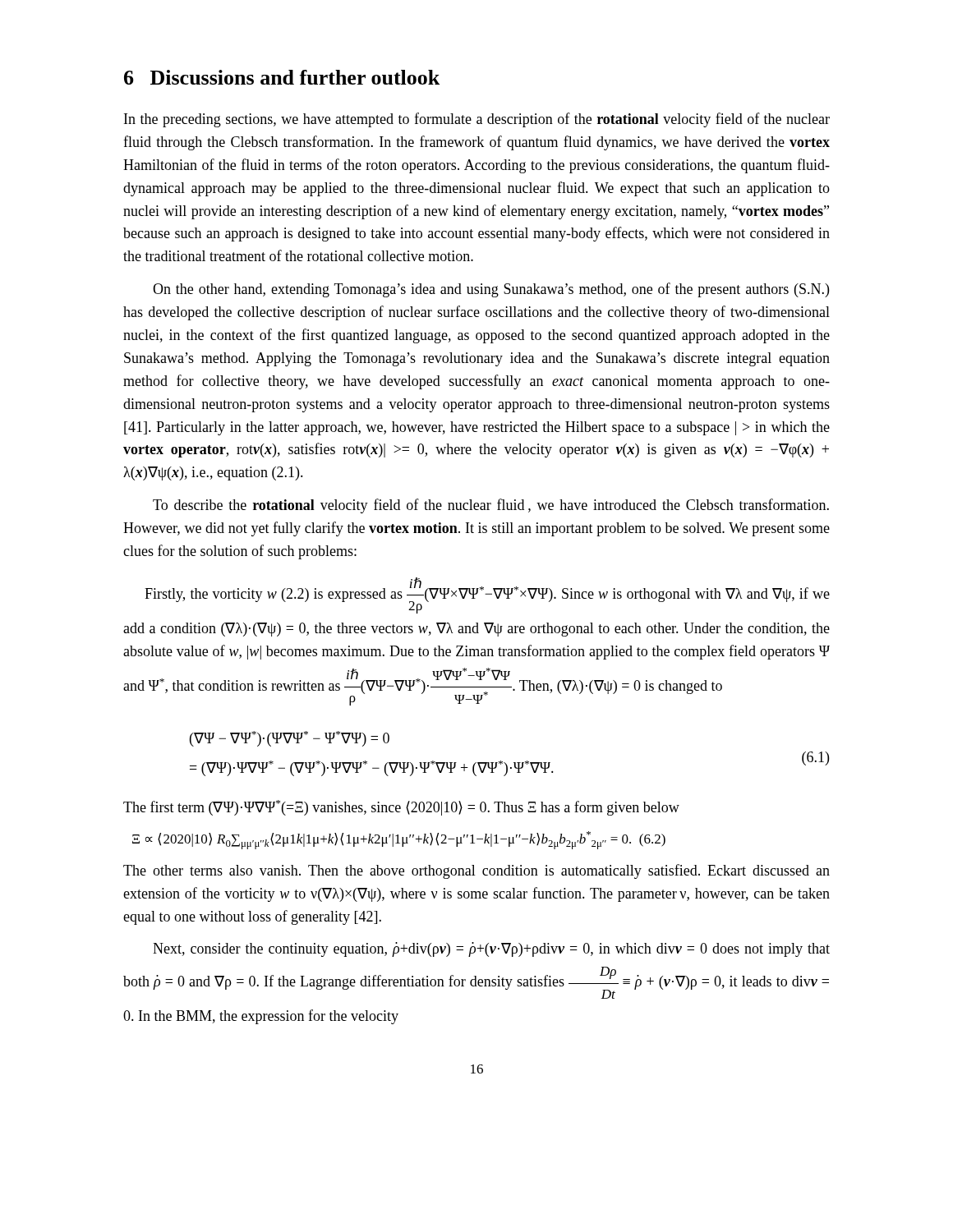Locate the element starting "The first term (∇Ψ)⋅Ψ∇Ψ*(=Ξ) vanishes,"

click(x=401, y=806)
